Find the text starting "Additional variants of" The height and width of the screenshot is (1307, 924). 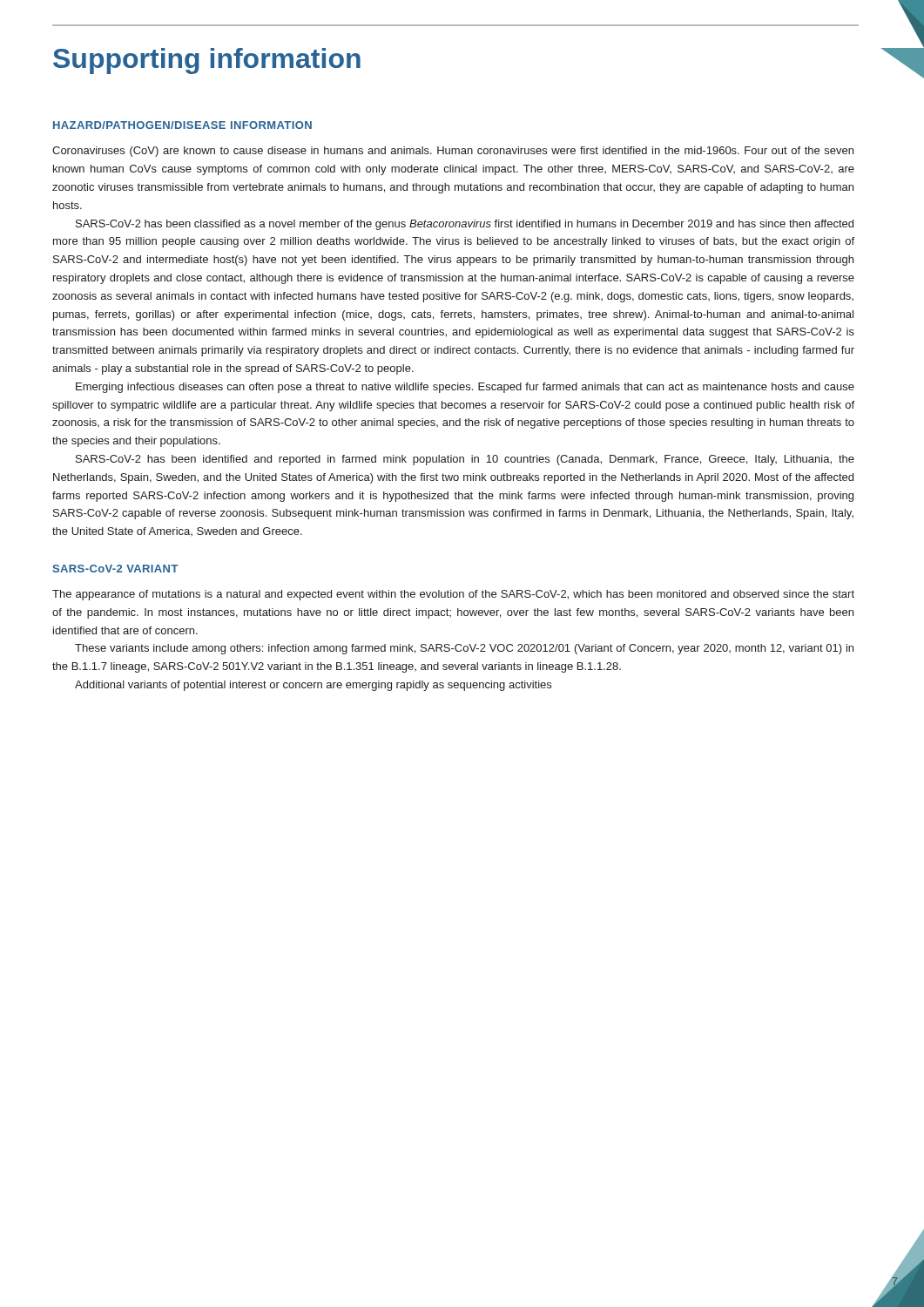pyautogui.click(x=313, y=684)
